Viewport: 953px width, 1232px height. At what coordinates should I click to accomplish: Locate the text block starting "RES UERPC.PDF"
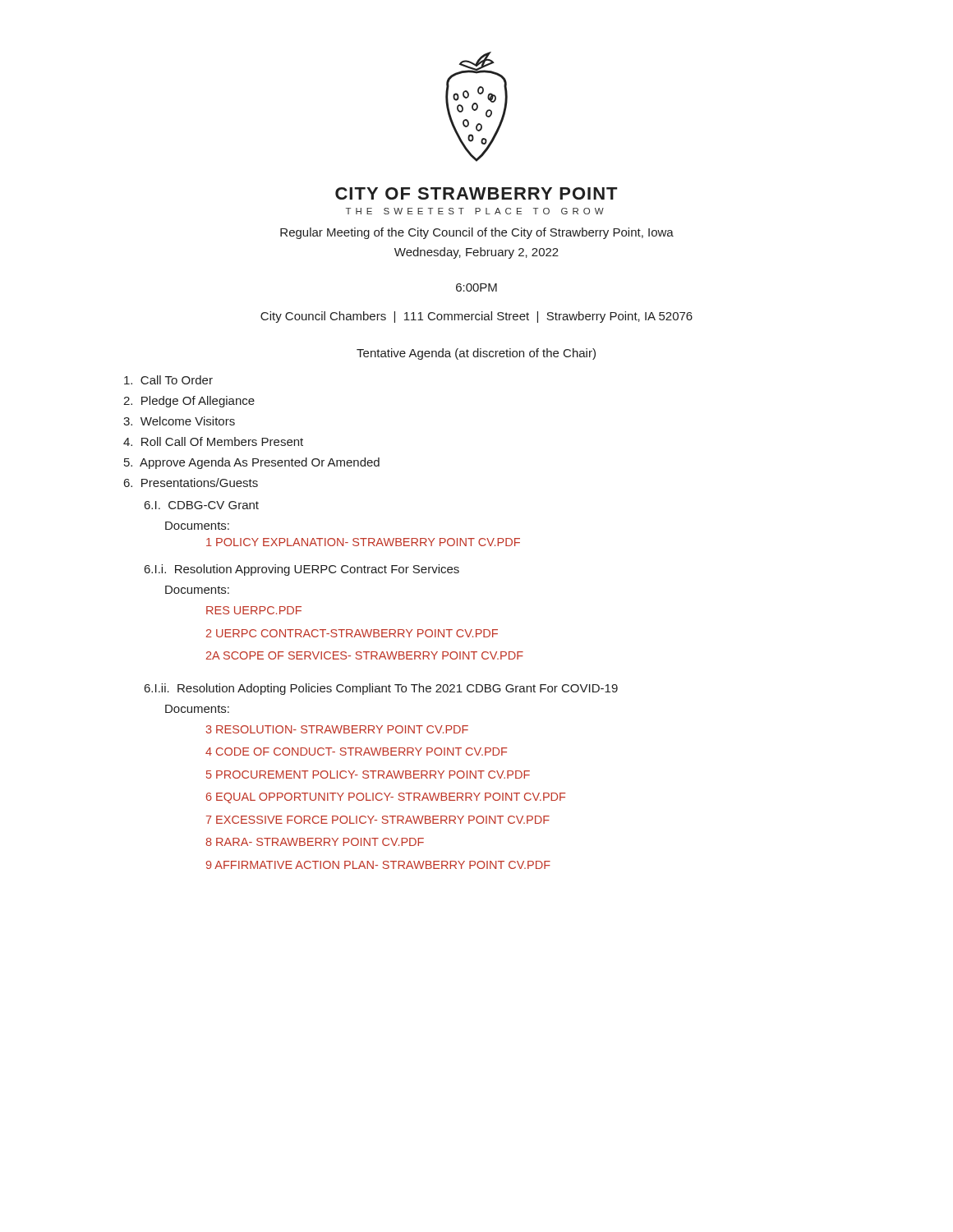[254, 610]
